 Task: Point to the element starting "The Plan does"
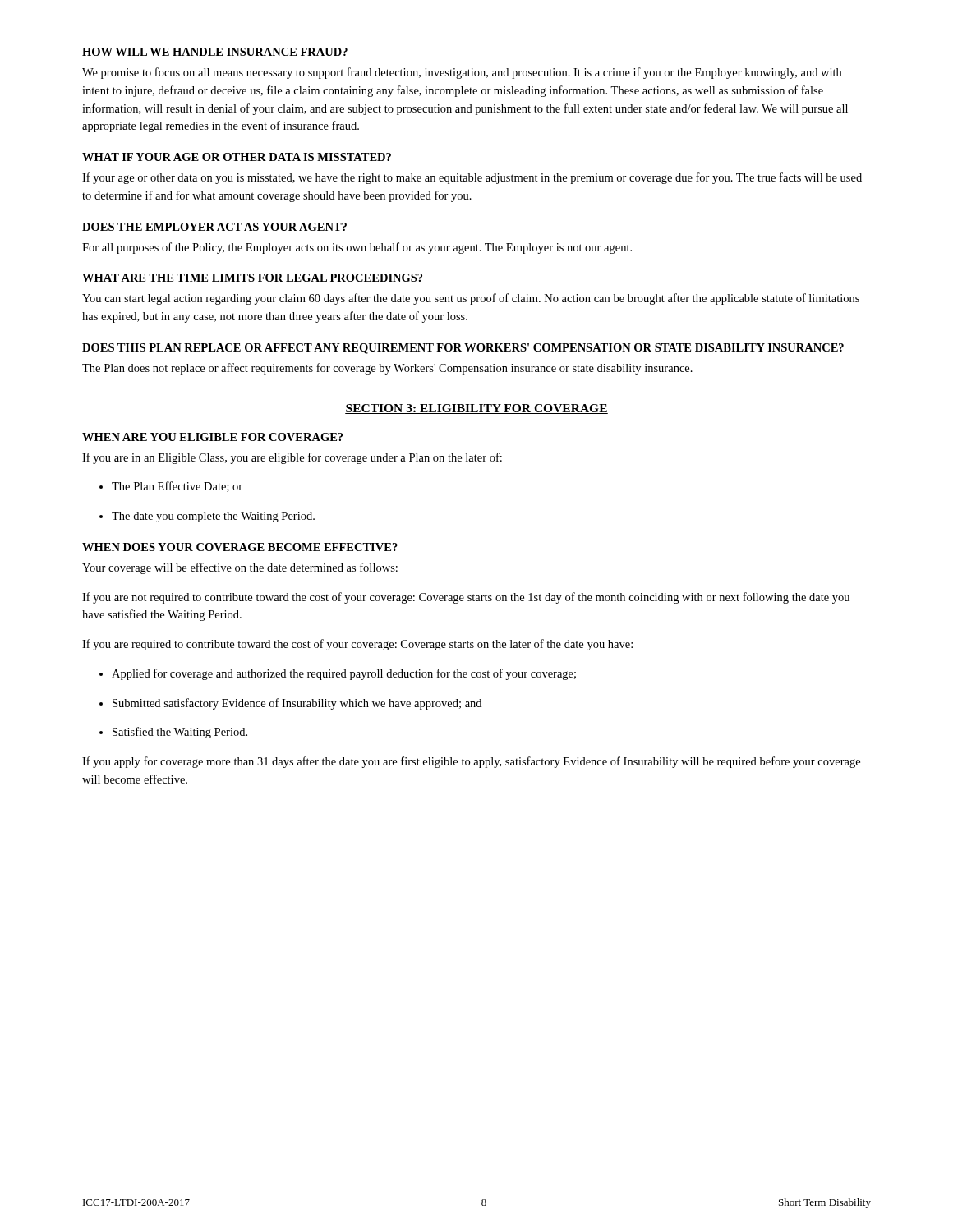[476, 368]
